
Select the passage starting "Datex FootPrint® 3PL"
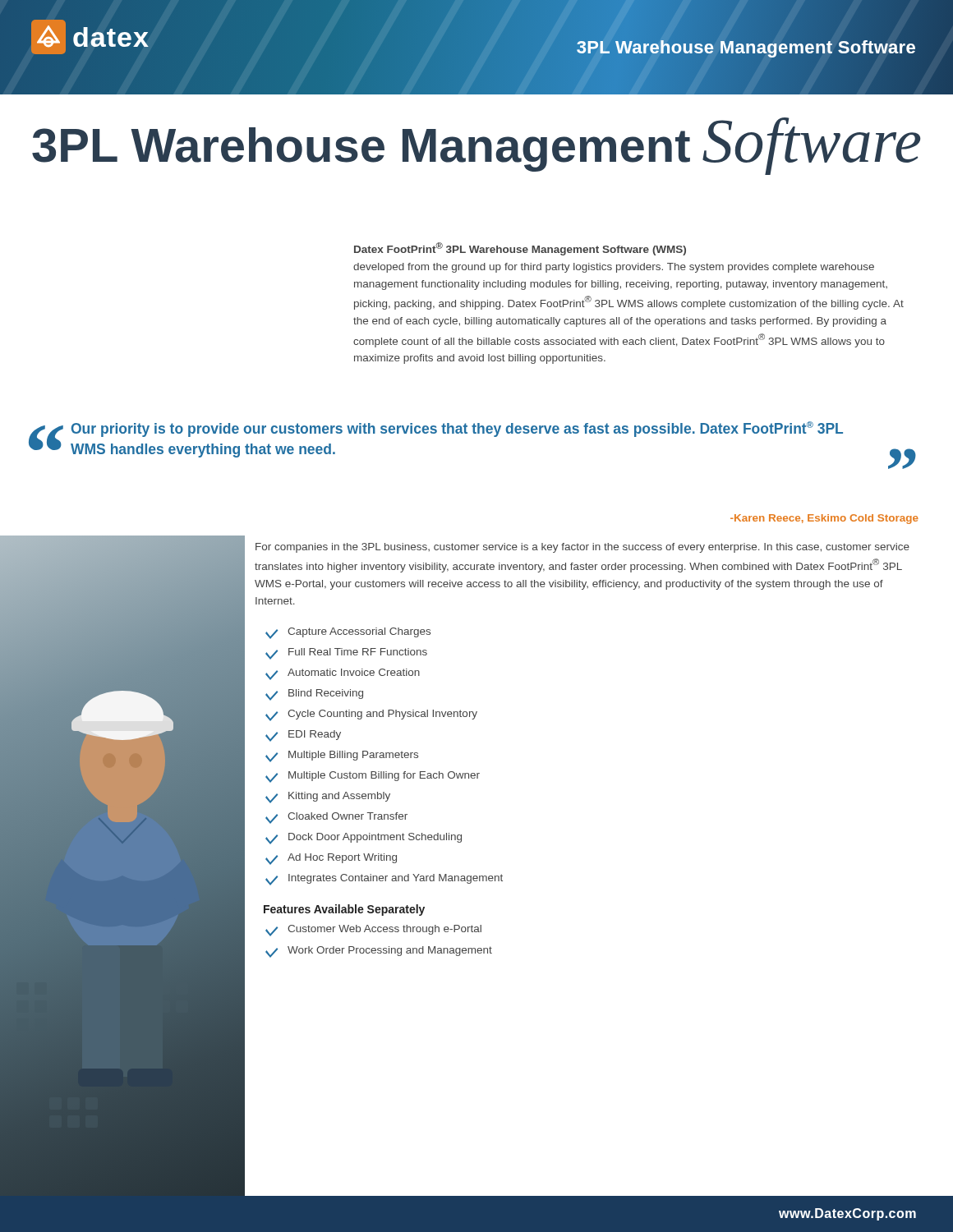[x=636, y=303]
